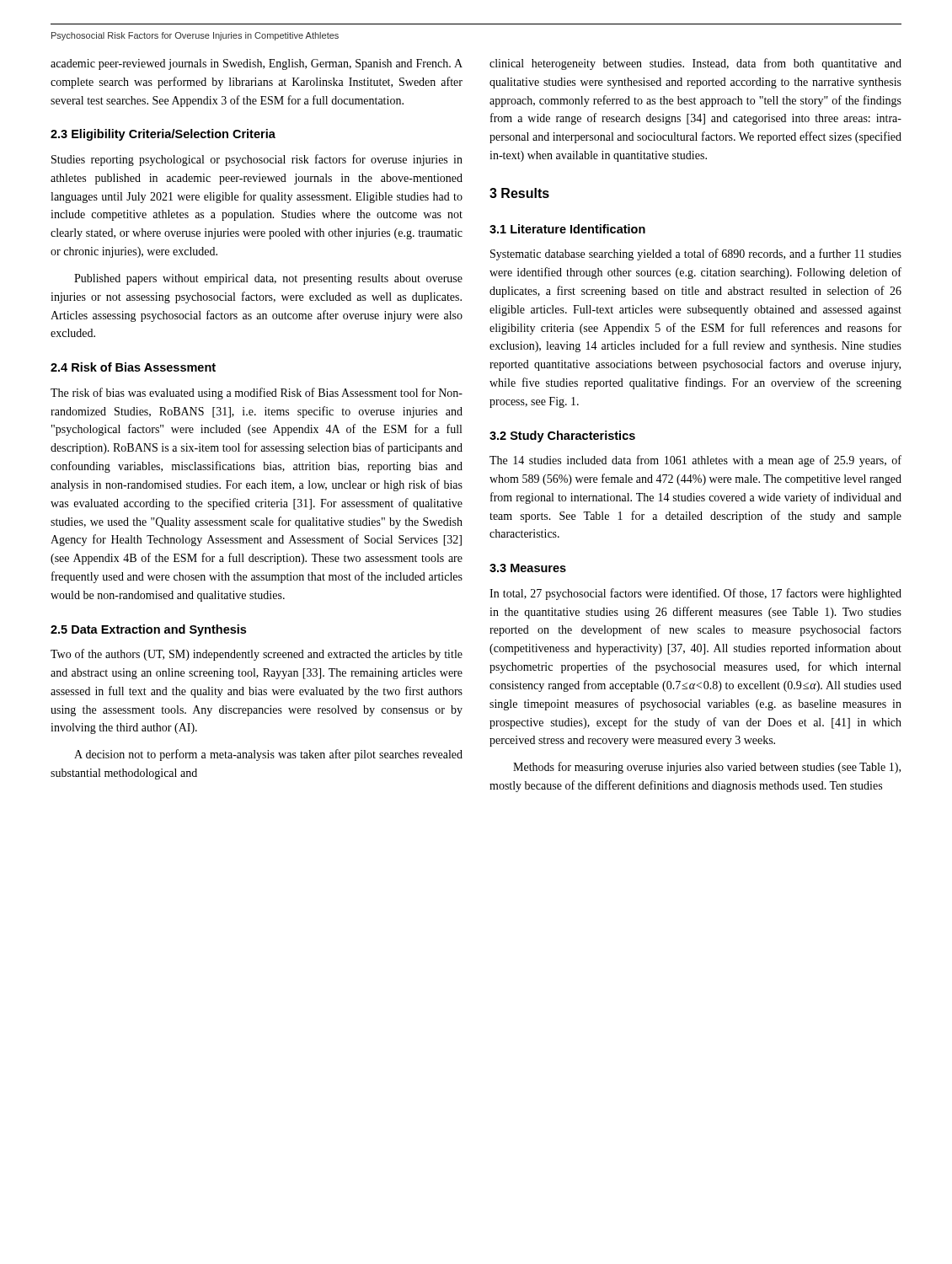The height and width of the screenshot is (1264, 952).
Task: Find the text block starting "2.4 Risk of Bias Assessment"
Action: (133, 368)
